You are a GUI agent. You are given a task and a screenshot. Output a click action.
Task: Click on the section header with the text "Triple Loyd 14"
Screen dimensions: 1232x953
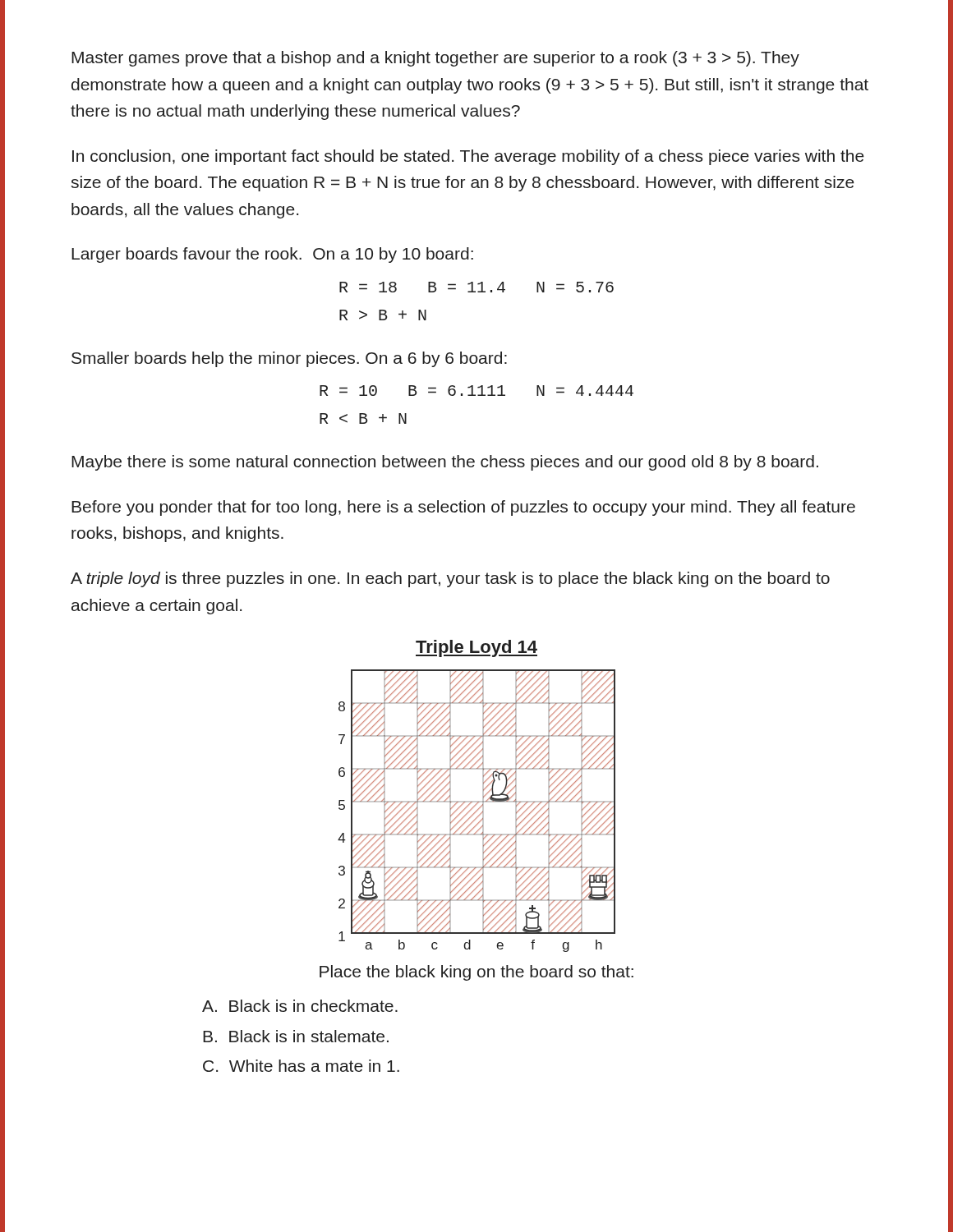pyautogui.click(x=476, y=647)
